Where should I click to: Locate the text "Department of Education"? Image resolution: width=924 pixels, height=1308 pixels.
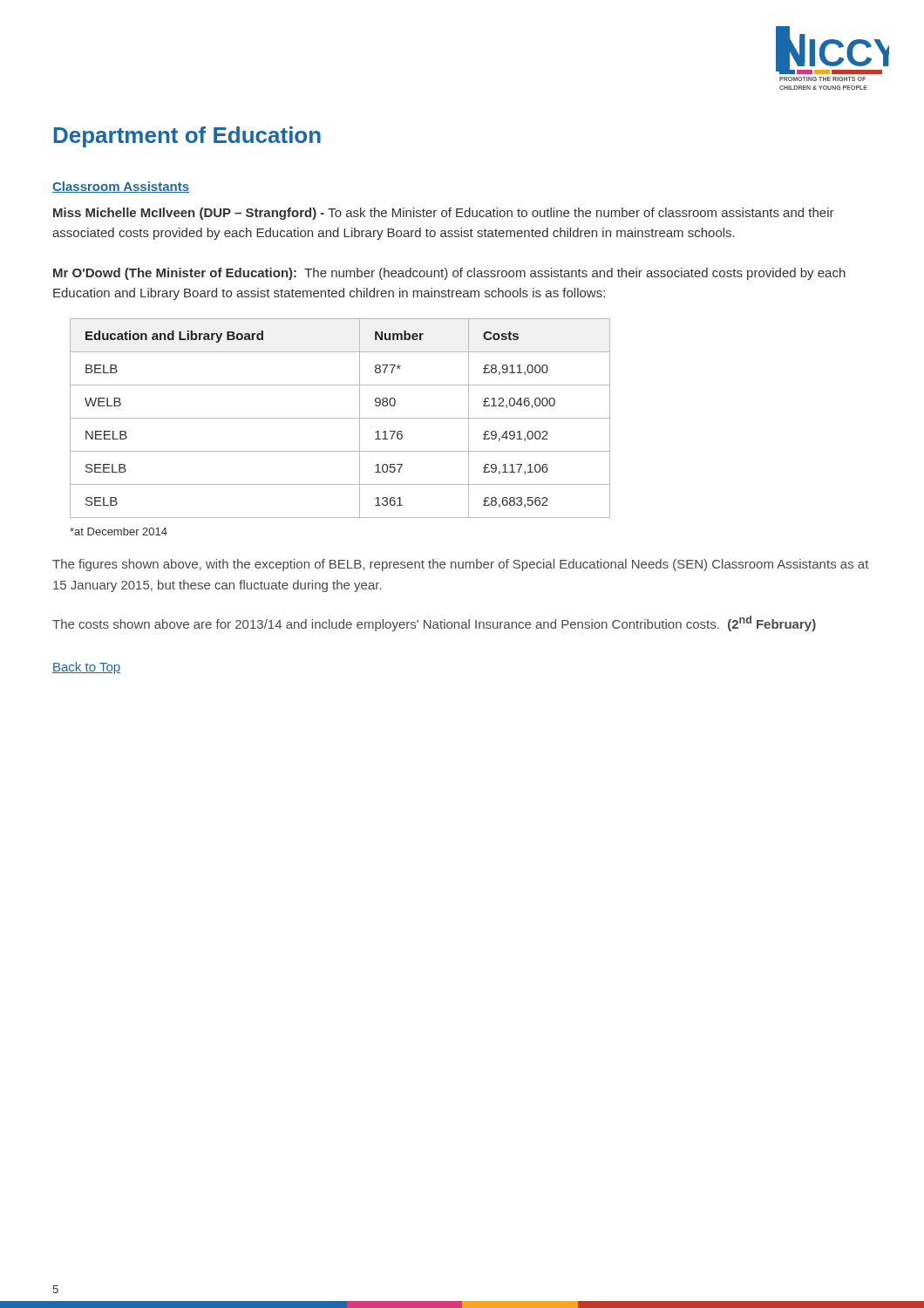(x=187, y=135)
